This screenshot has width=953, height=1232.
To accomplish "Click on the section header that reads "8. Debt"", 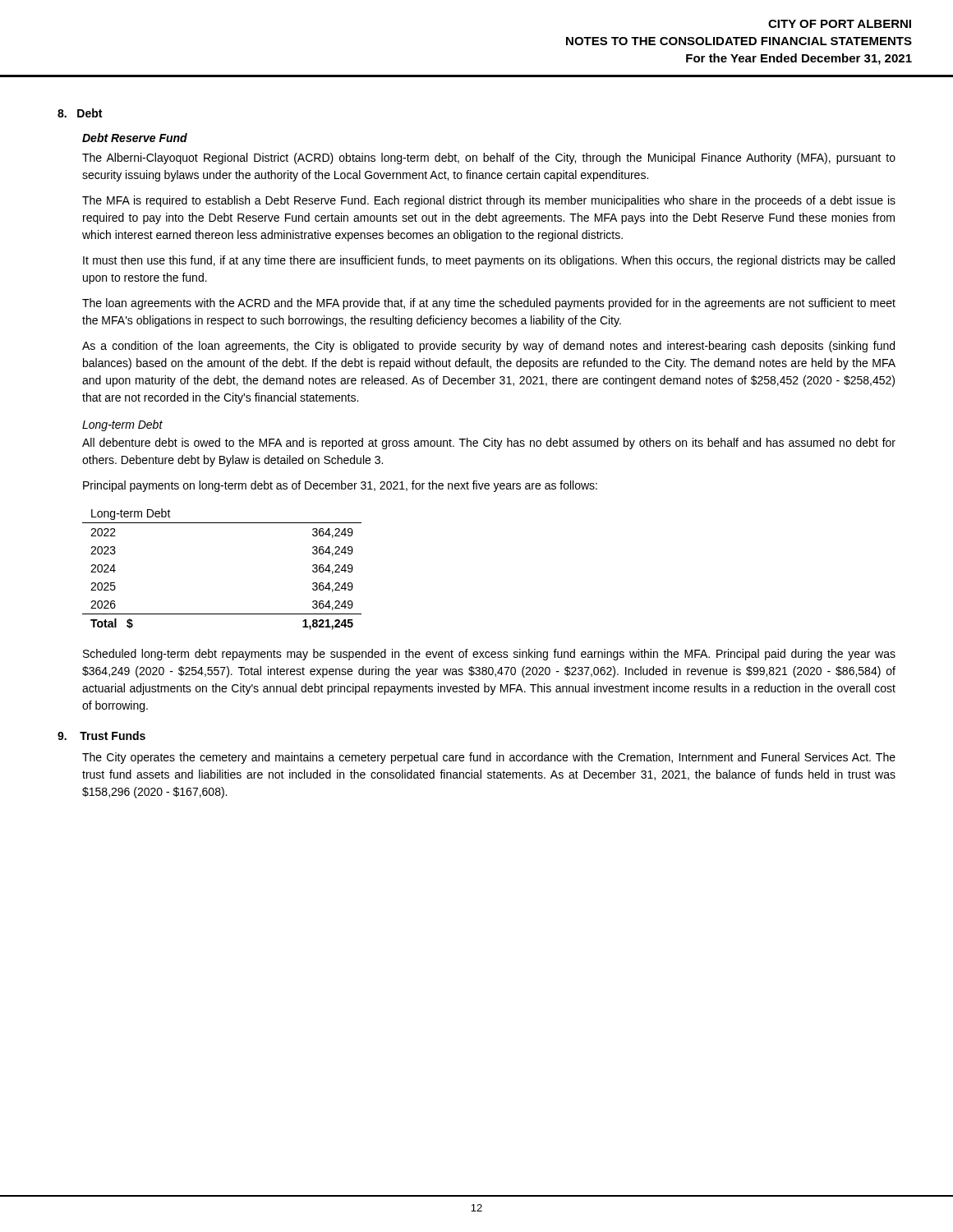I will [x=80, y=113].
